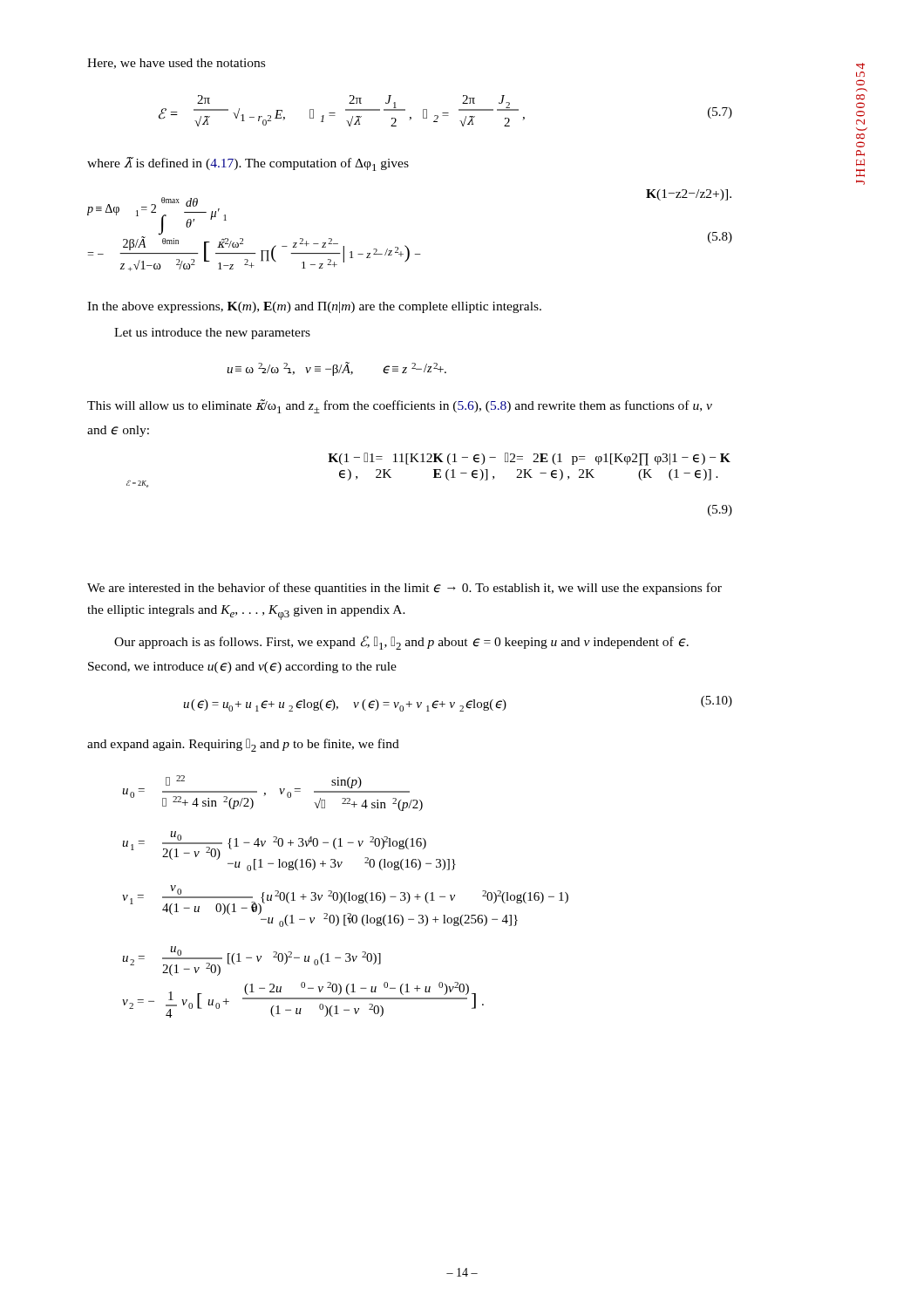Locate the region starting "u 0 = 𝍝 2 2"
The height and width of the screenshot is (1308, 924).
tap(345, 896)
